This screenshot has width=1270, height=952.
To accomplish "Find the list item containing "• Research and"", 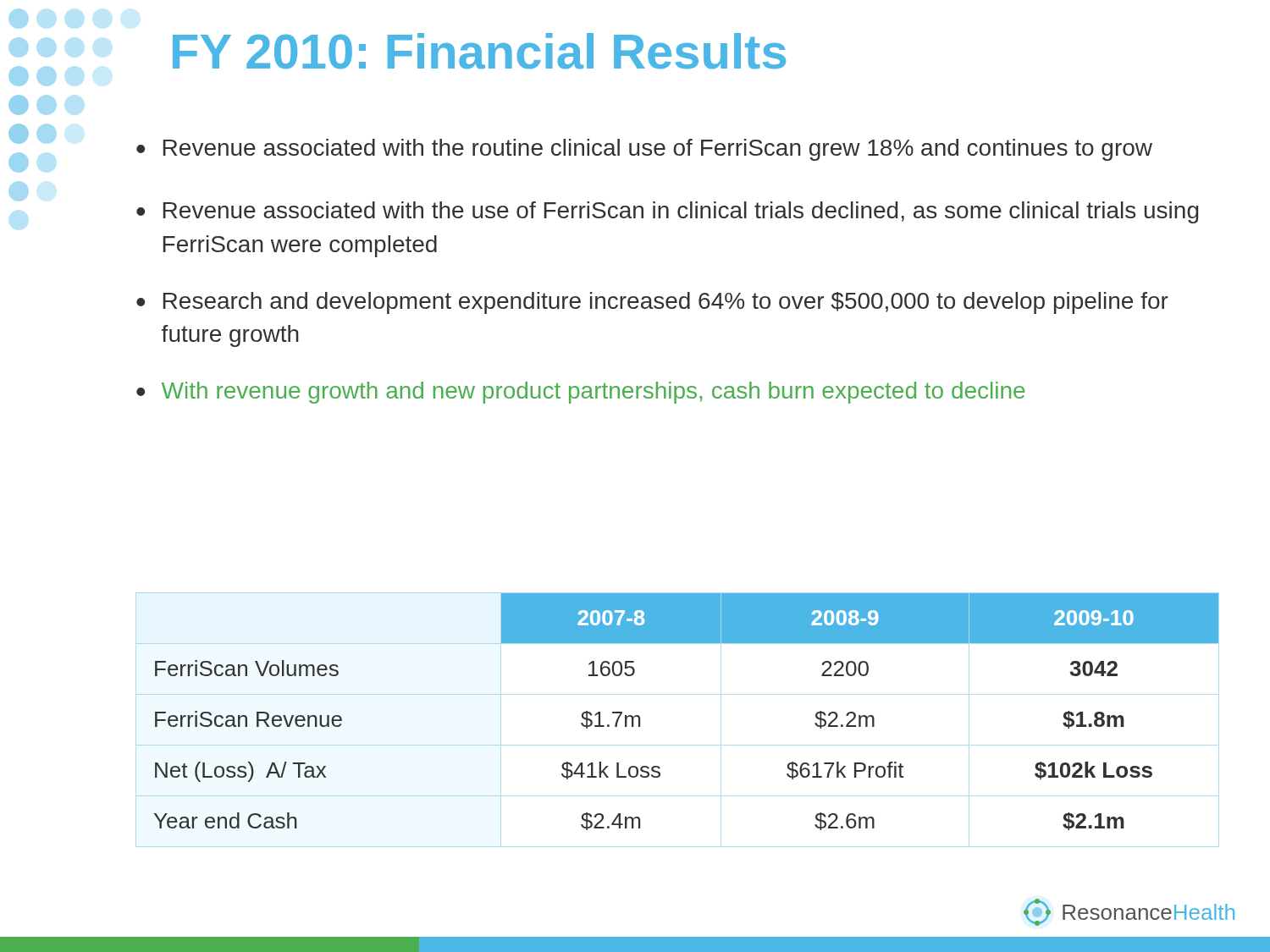I will pos(677,317).
